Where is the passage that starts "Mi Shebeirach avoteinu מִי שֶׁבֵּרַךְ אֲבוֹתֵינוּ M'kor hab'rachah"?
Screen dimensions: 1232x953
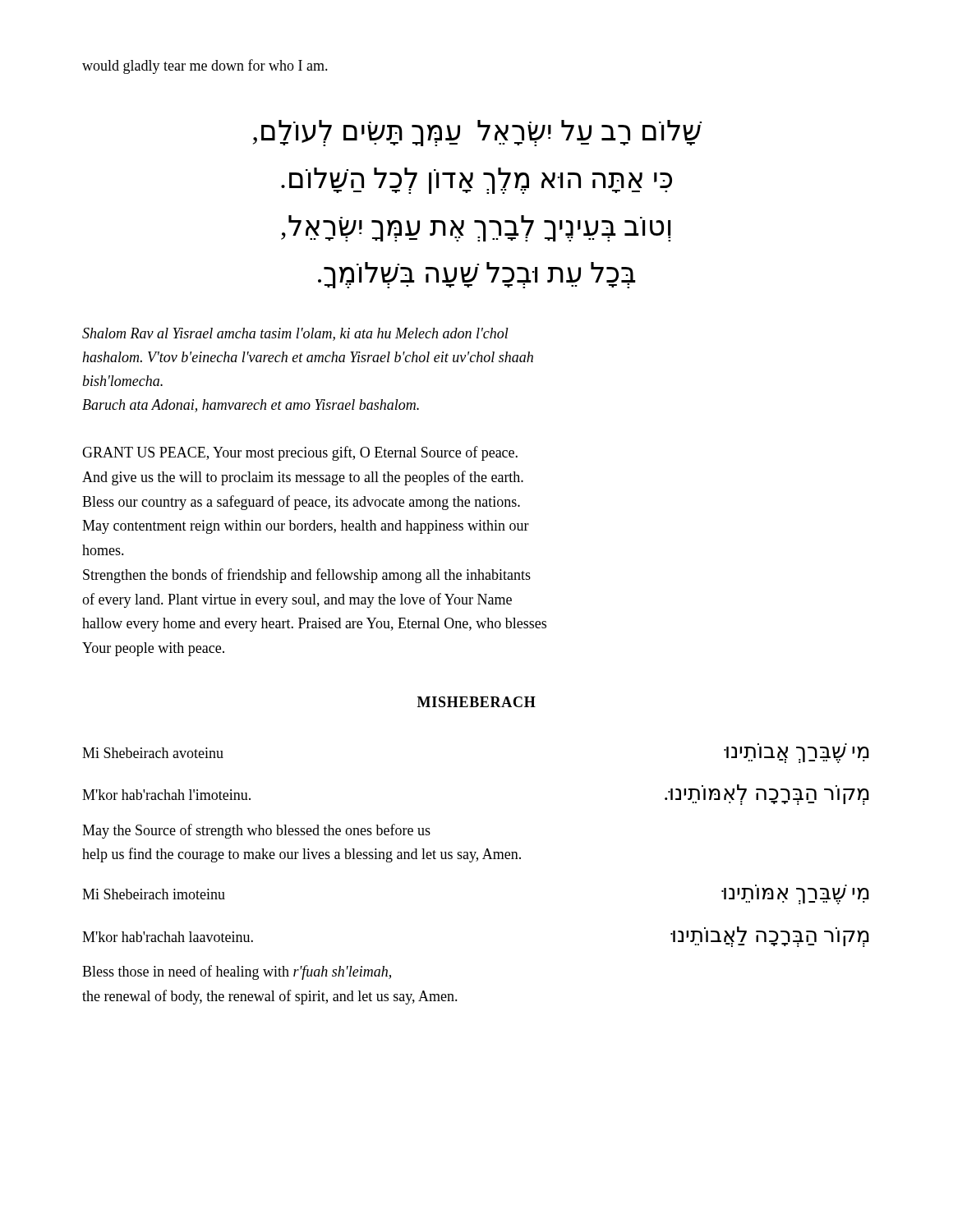click(x=476, y=872)
